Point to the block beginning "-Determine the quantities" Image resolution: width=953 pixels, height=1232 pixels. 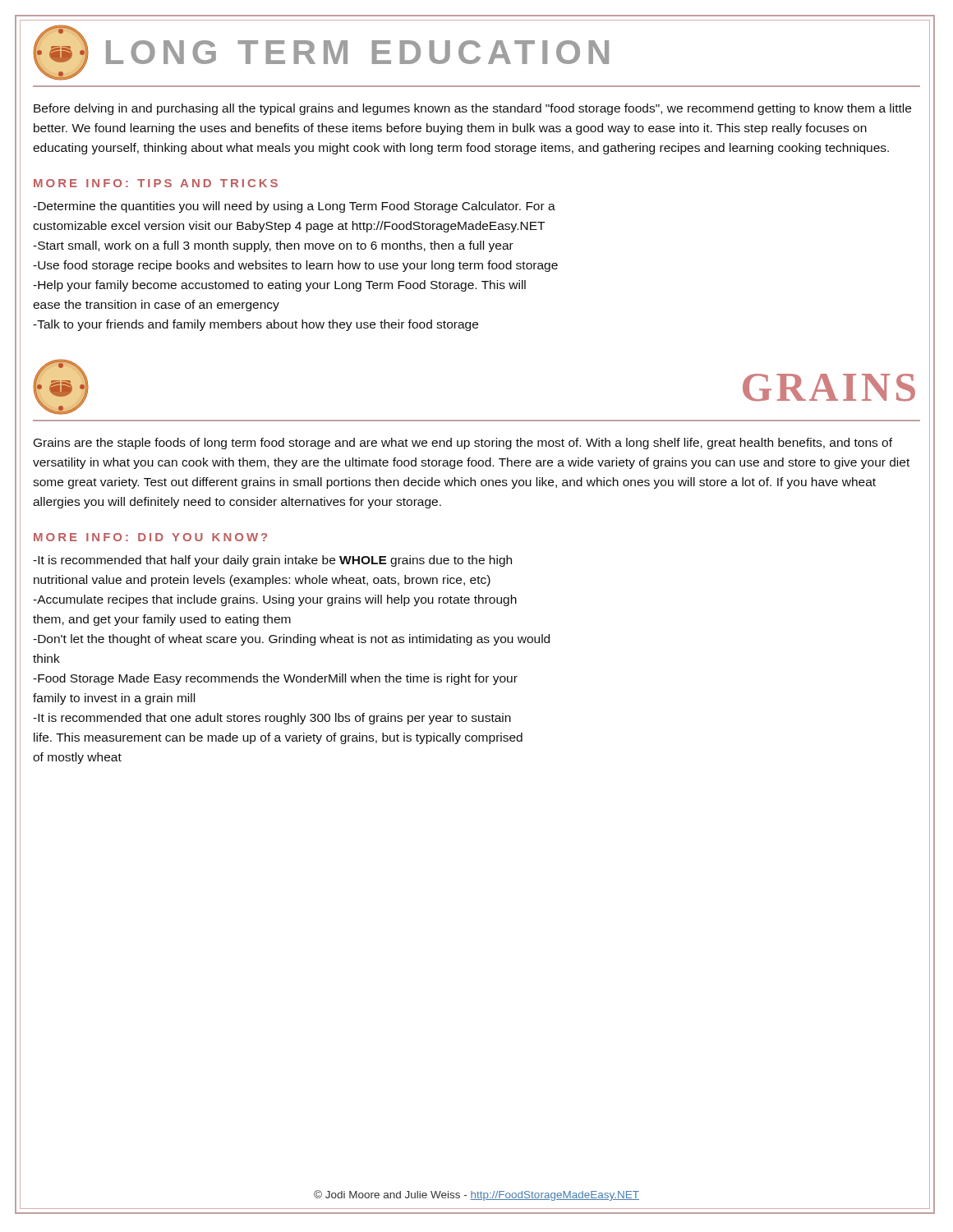click(x=476, y=216)
